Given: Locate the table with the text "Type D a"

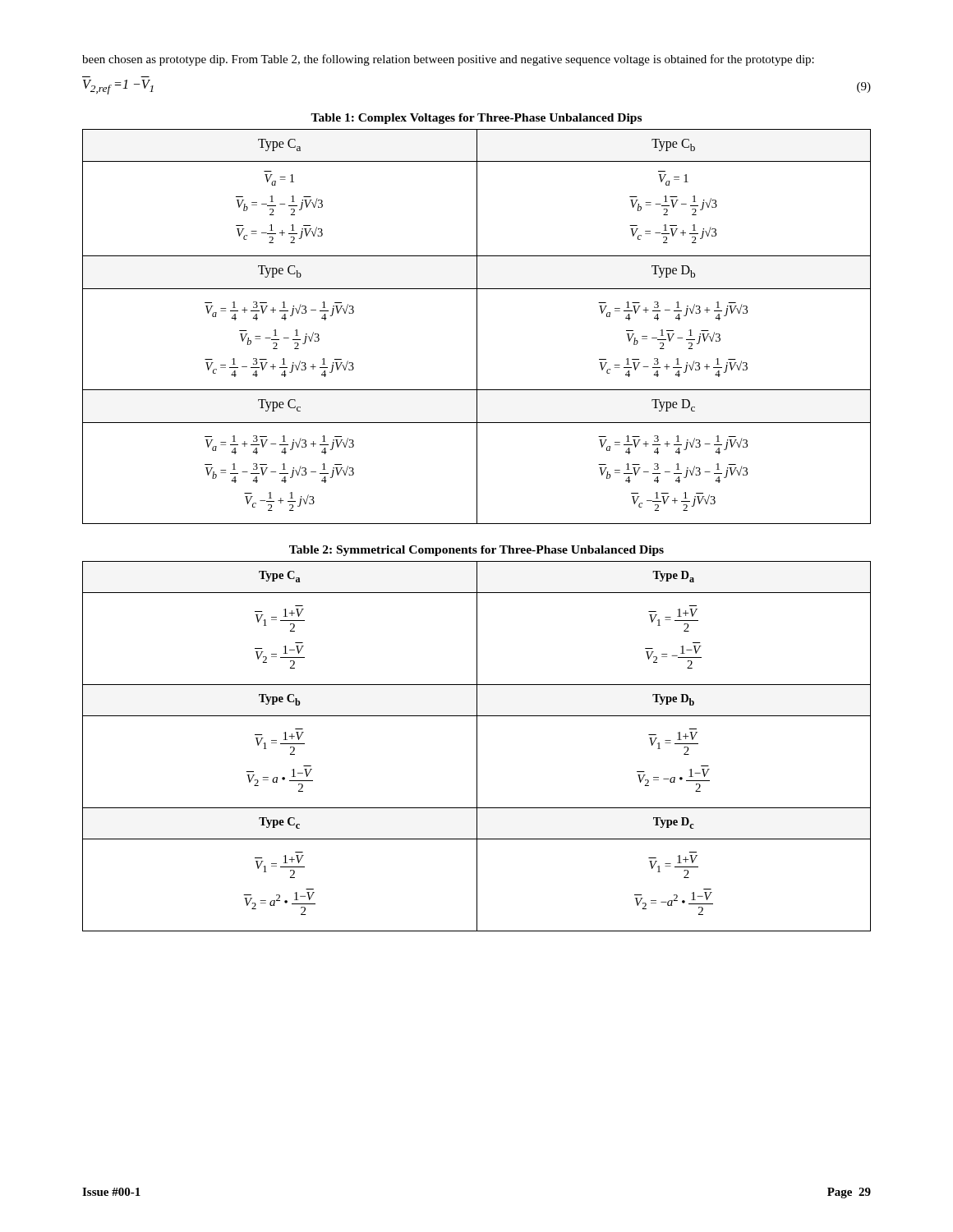Looking at the screenshot, I should click(476, 746).
